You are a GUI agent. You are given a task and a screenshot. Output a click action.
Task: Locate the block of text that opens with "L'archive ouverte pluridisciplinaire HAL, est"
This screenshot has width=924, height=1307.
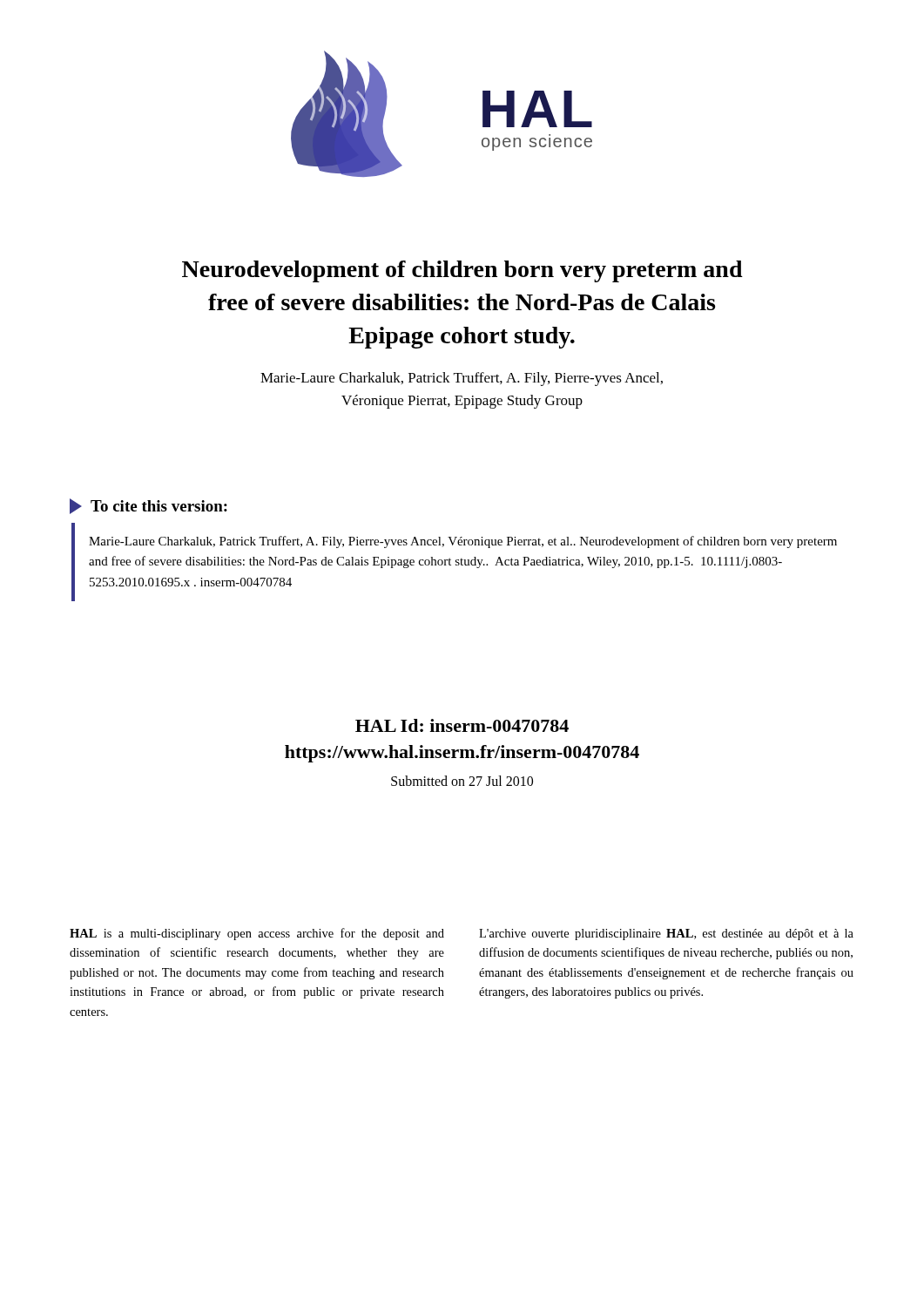[x=666, y=963]
